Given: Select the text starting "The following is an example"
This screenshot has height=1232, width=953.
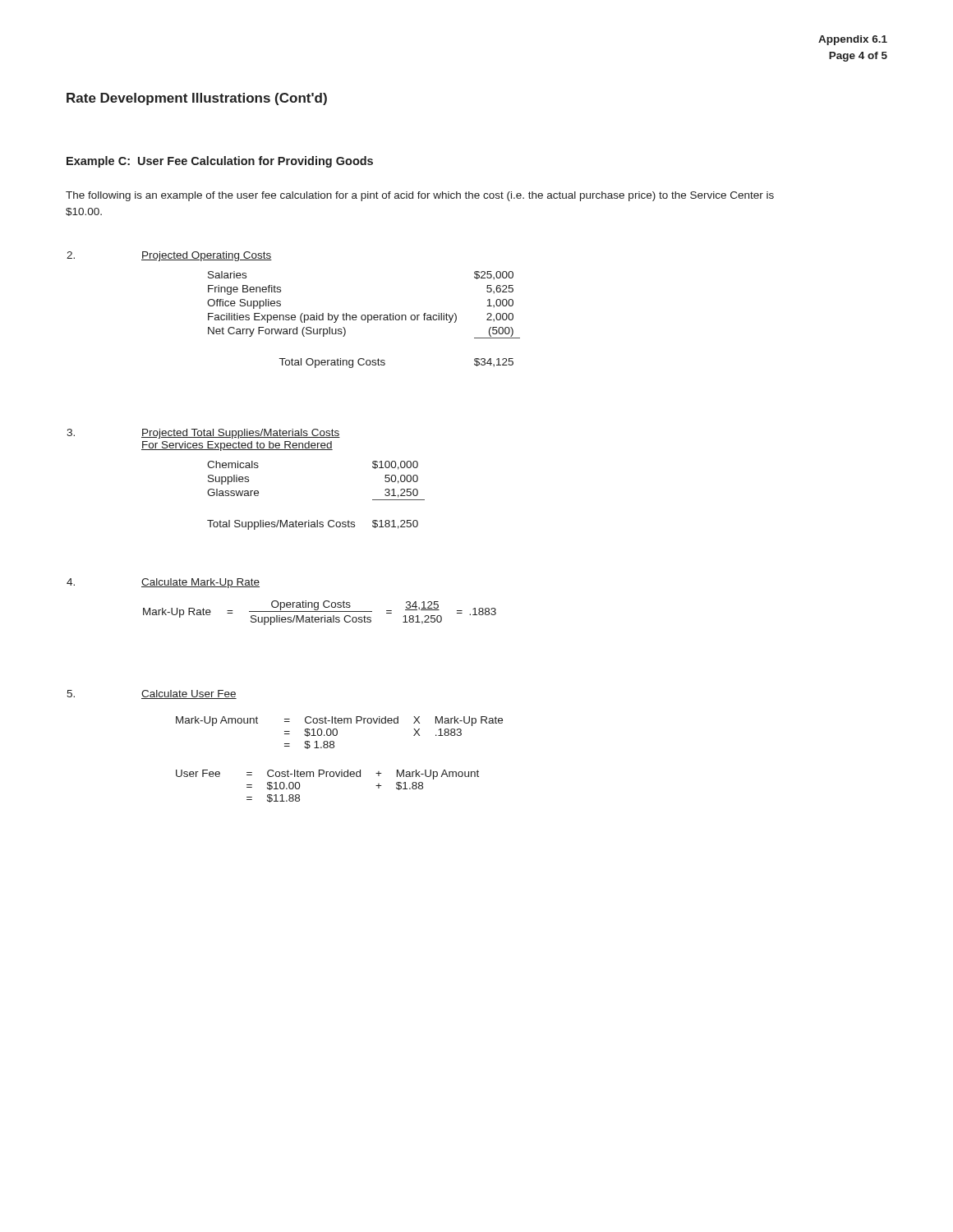Looking at the screenshot, I should coord(420,203).
